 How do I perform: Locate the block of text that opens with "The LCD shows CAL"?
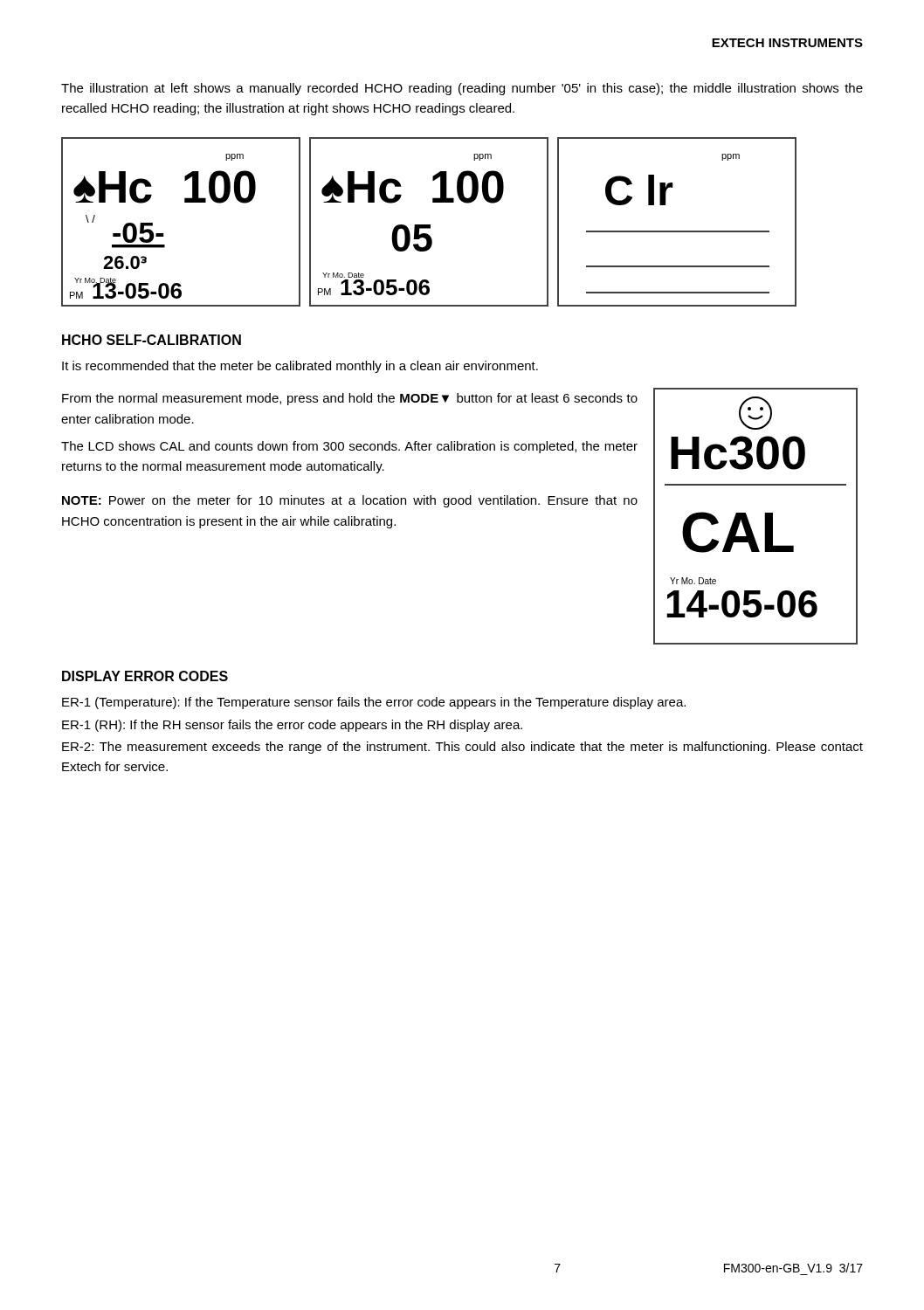(349, 456)
